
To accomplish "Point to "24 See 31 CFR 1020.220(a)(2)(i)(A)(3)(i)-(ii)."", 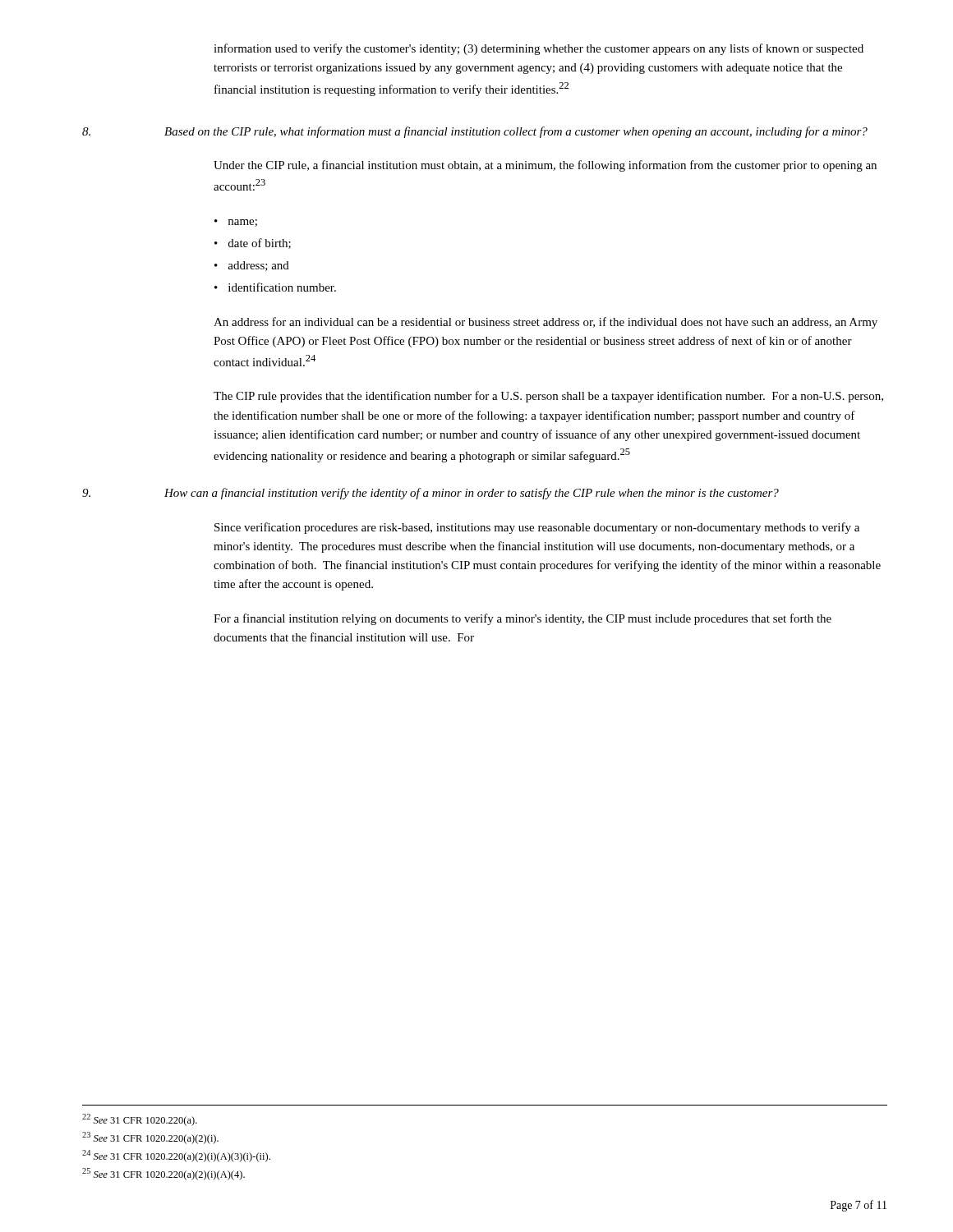I will 177,1155.
